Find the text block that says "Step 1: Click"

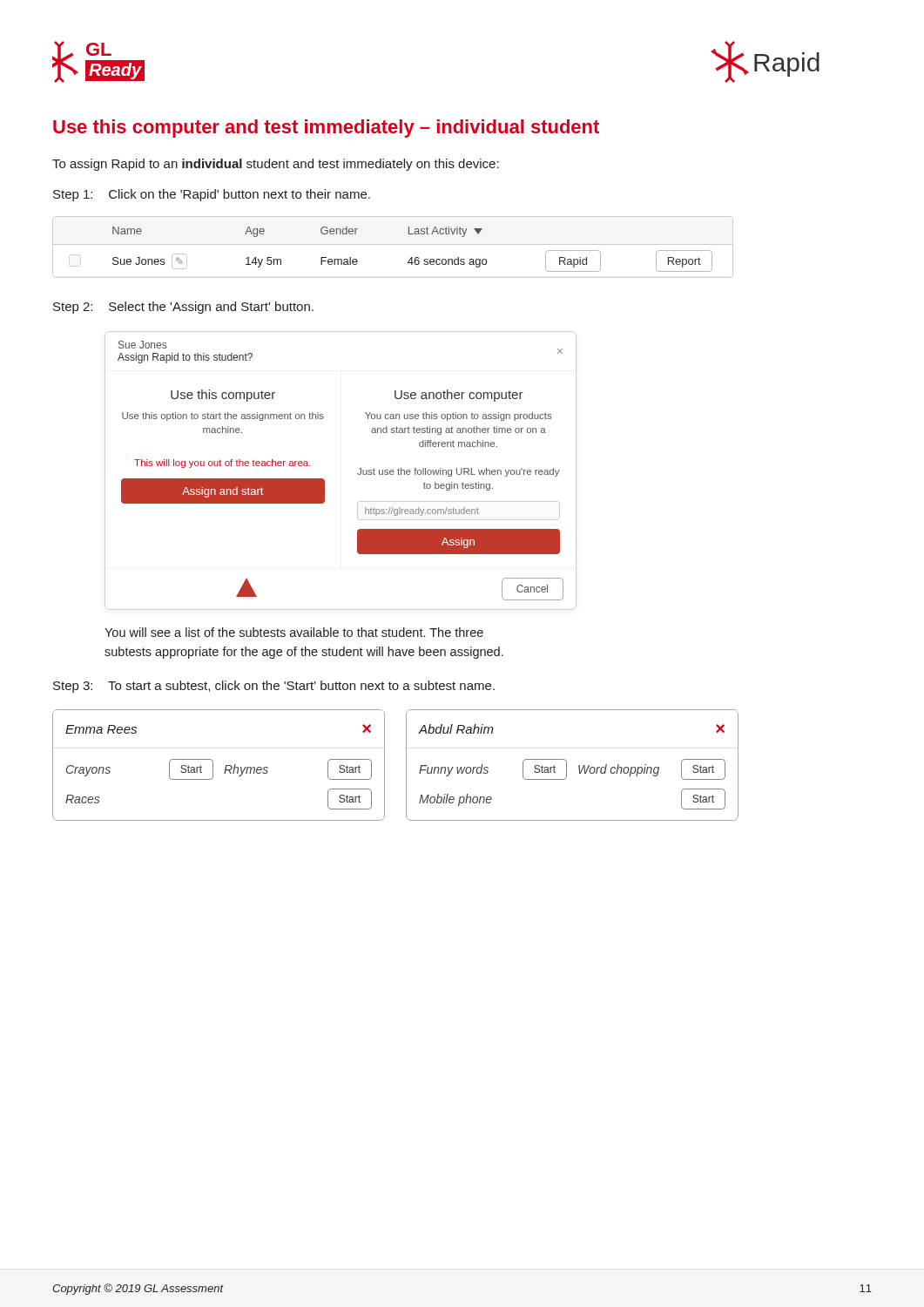(212, 193)
